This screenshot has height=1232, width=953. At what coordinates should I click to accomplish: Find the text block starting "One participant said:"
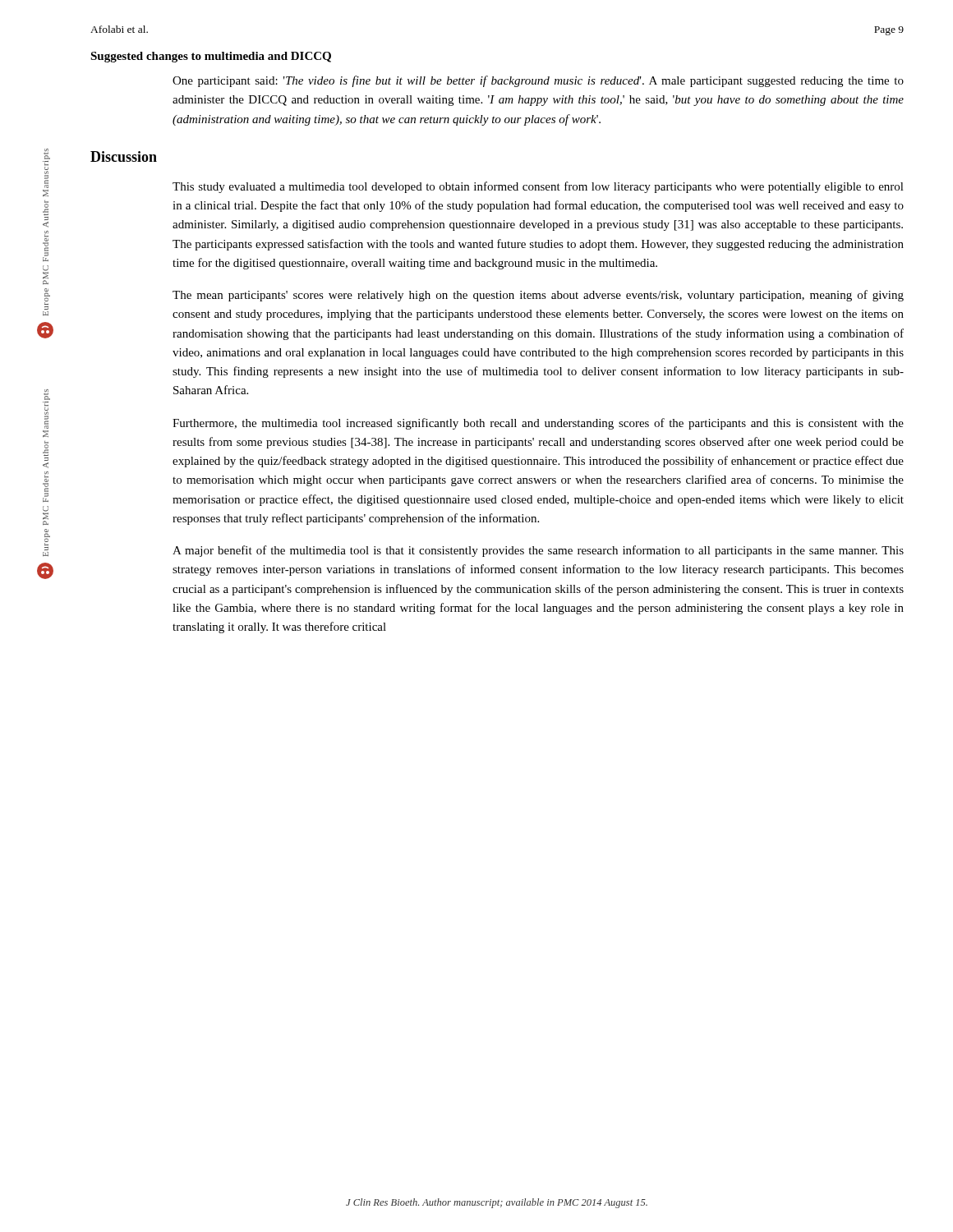click(x=538, y=100)
